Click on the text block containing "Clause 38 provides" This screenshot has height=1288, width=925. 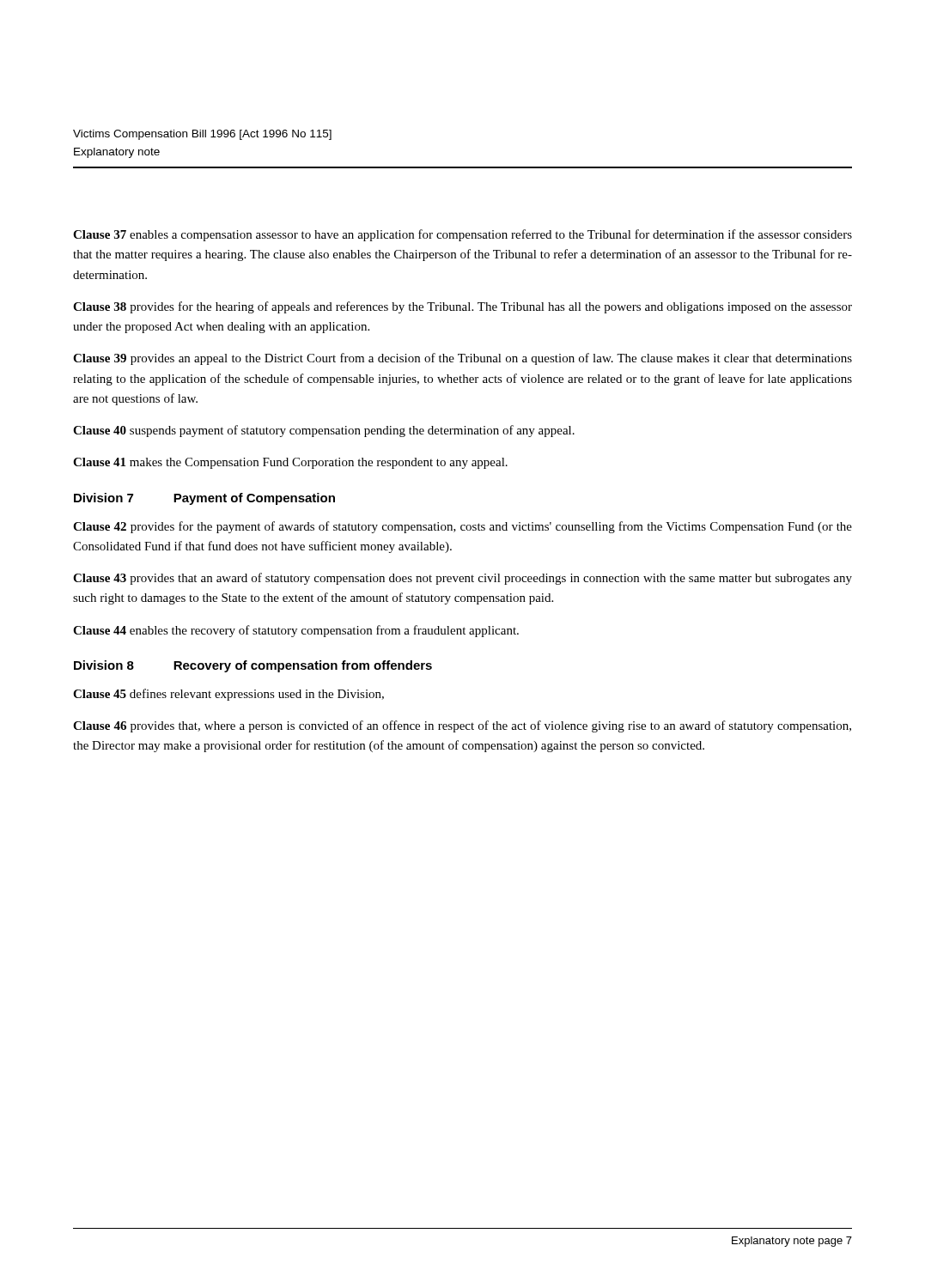point(462,316)
